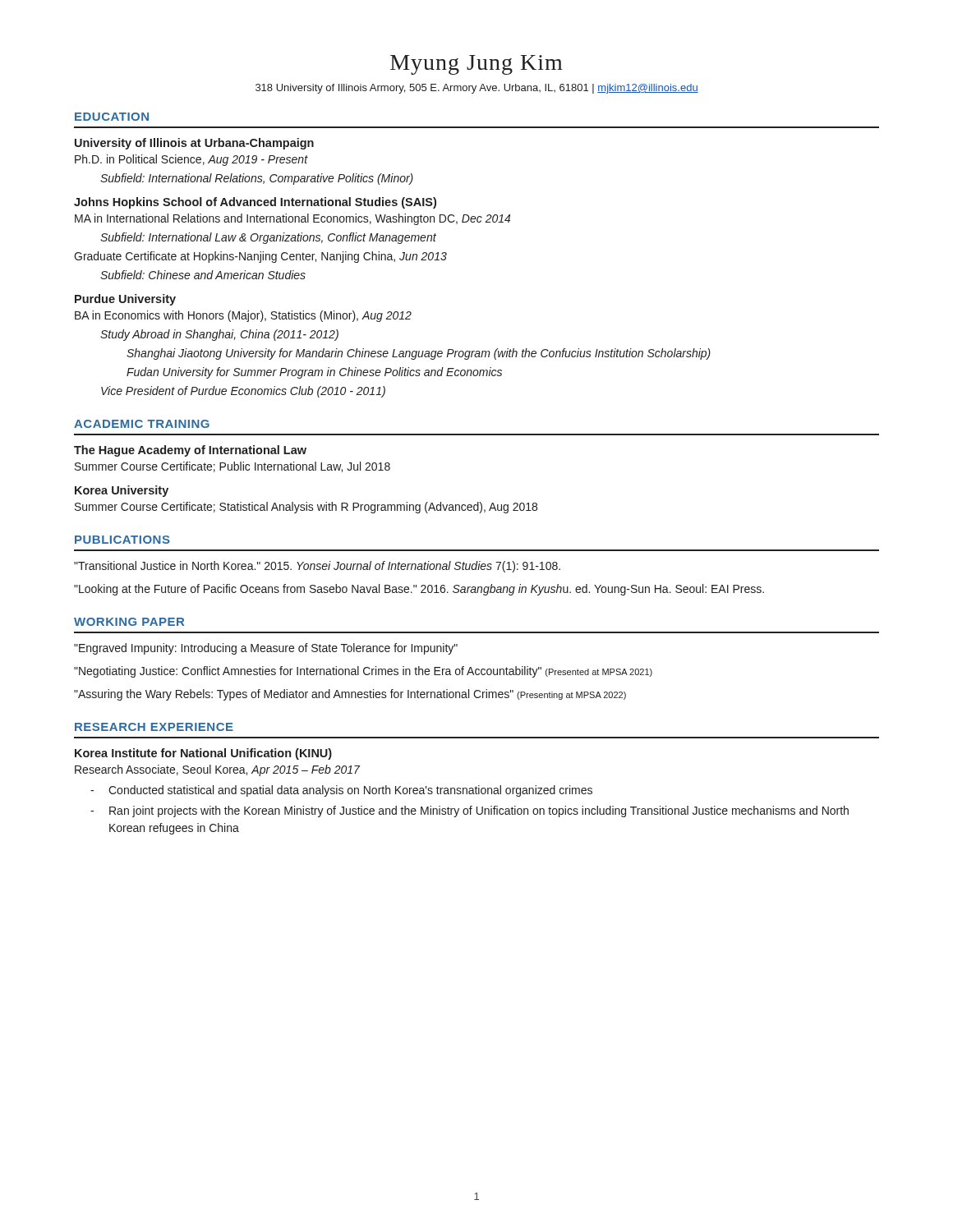953x1232 pixels.
Task: Find the section header that says "ACADEMIC TRAINING"
Action: pos(142,423)
